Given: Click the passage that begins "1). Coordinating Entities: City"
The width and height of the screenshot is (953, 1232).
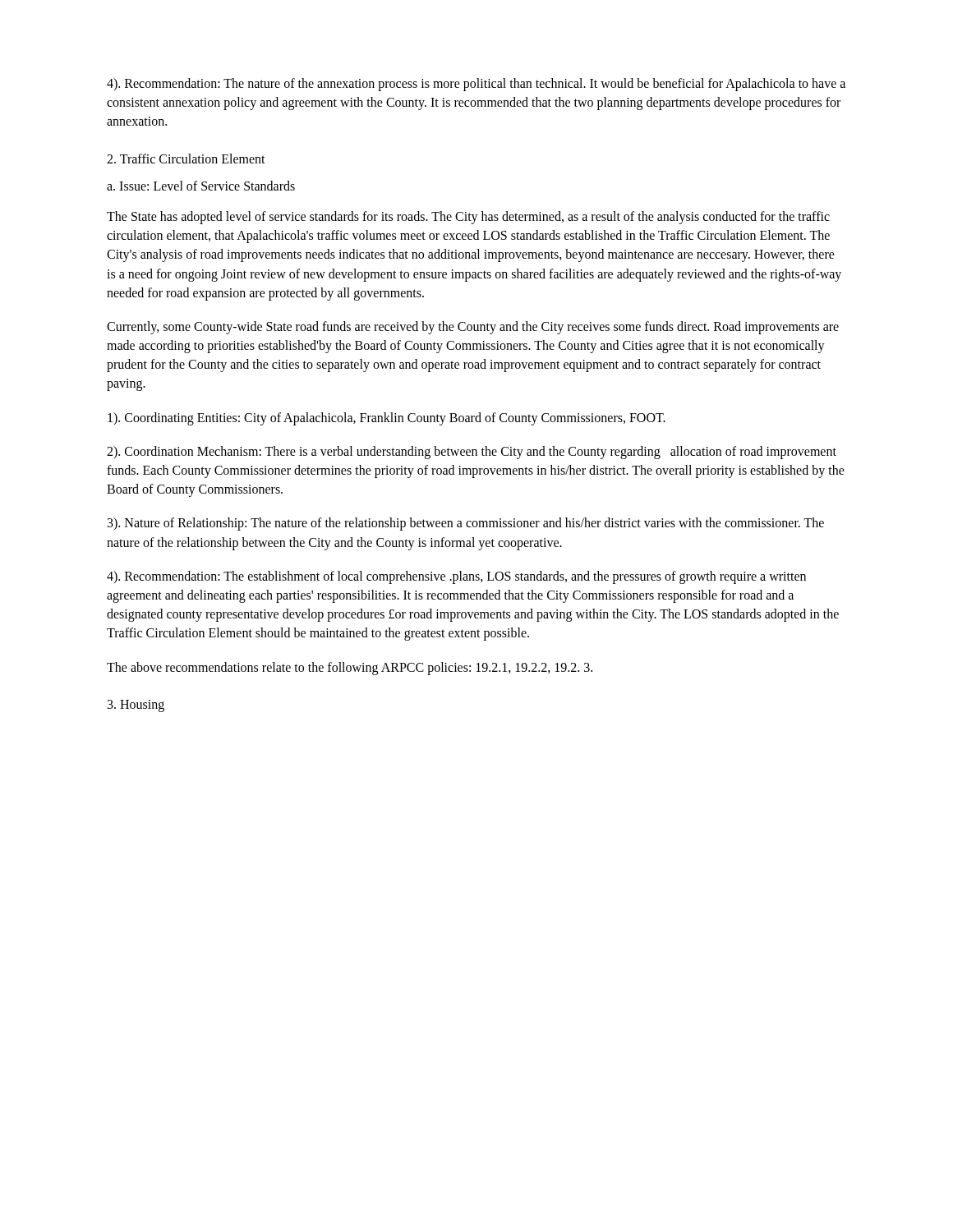Looking at the screenshot, I should (386, 417).
